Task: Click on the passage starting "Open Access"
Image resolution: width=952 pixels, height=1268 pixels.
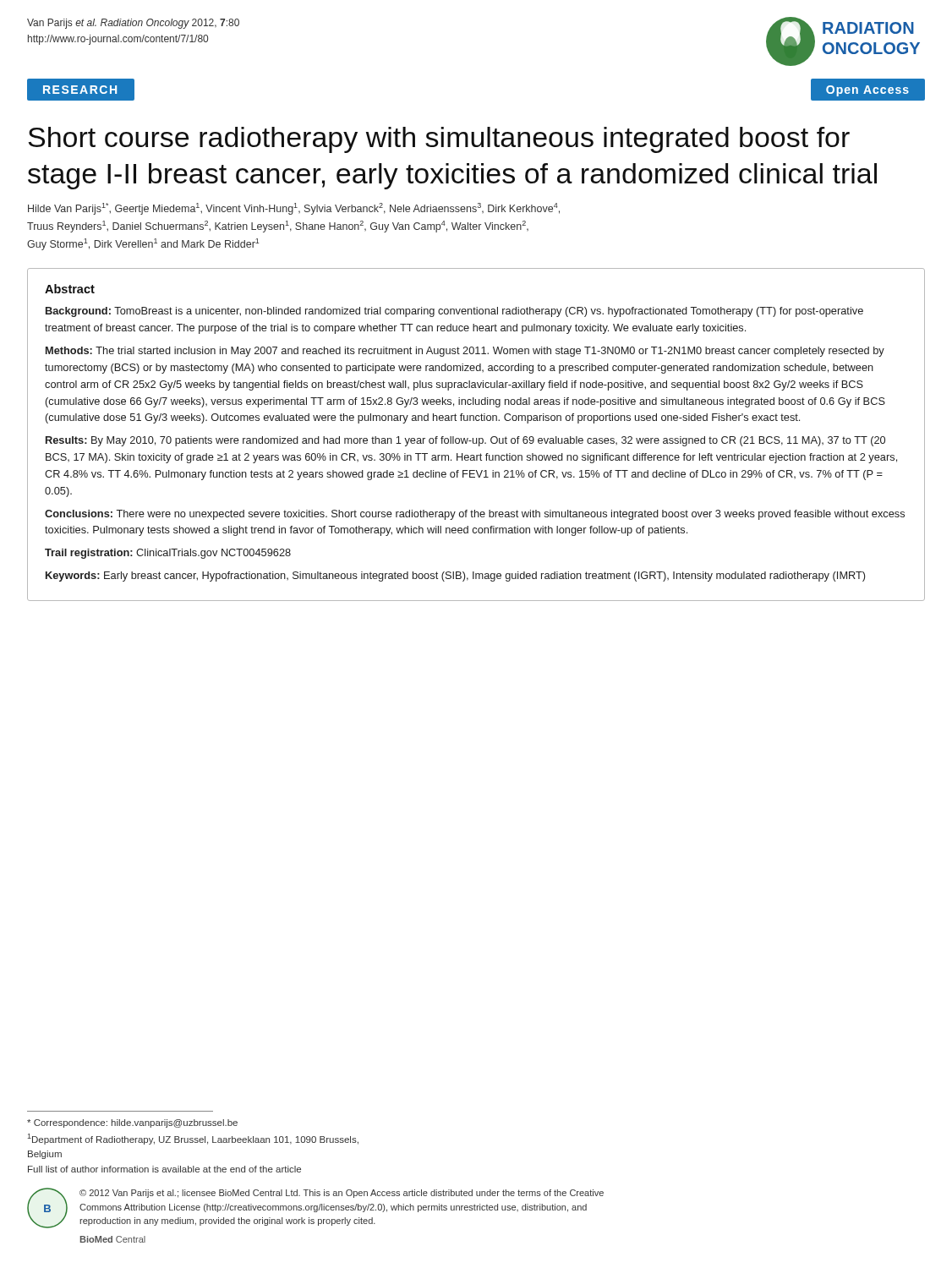Action: [868, 90]
